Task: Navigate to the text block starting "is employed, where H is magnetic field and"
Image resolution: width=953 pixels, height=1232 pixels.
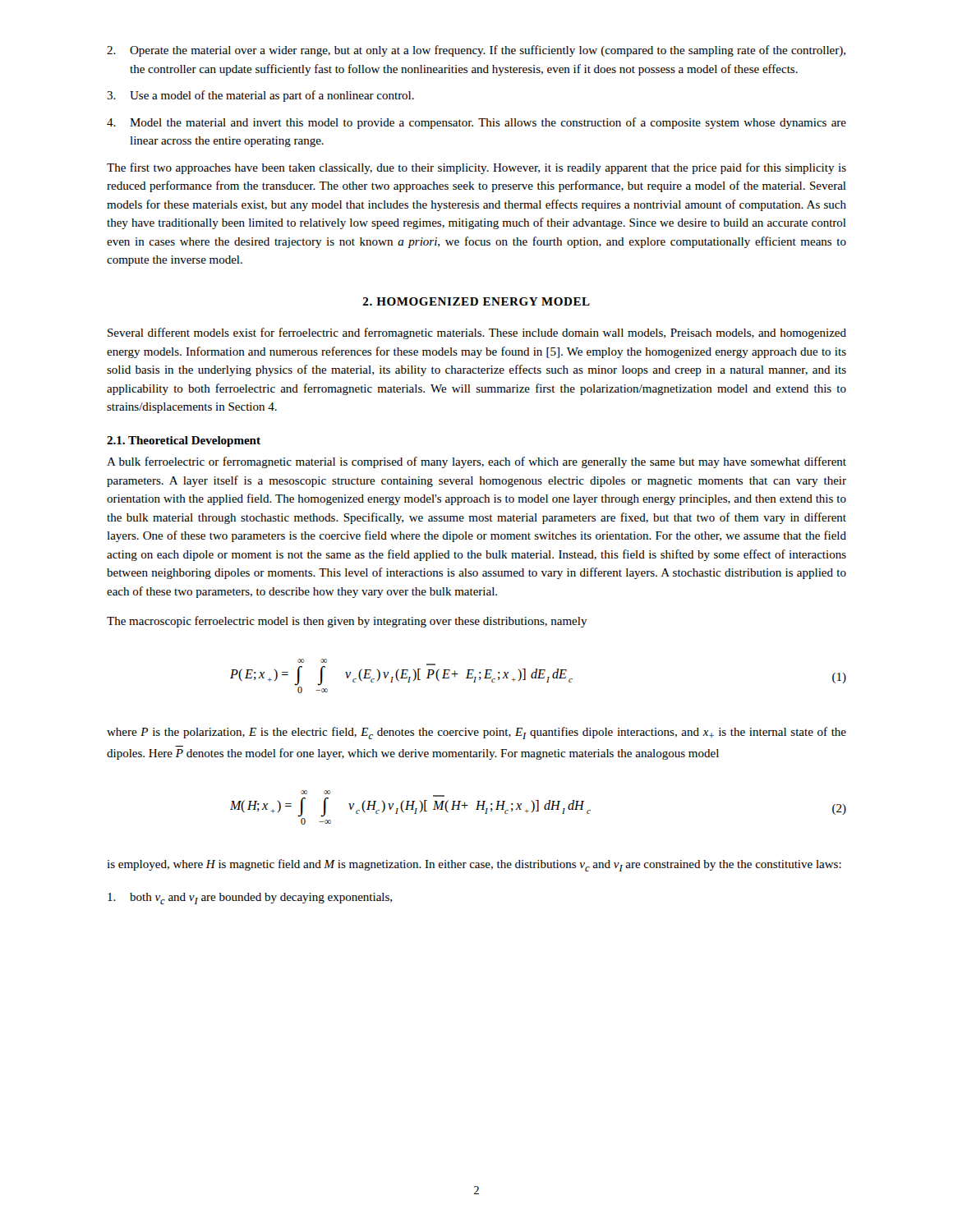Action: [474, 865]
